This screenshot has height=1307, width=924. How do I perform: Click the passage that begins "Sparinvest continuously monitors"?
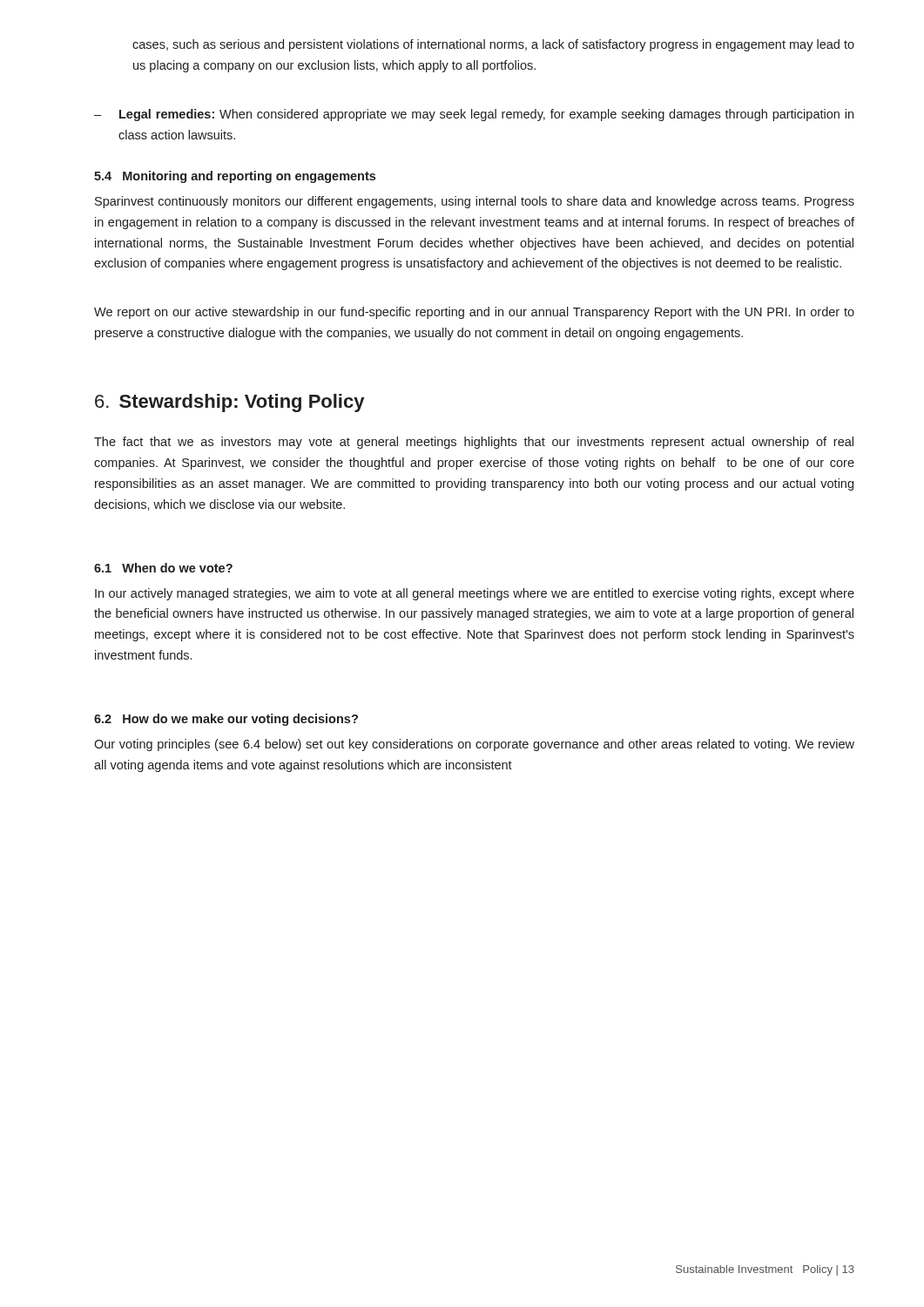[x=474, y=232]
